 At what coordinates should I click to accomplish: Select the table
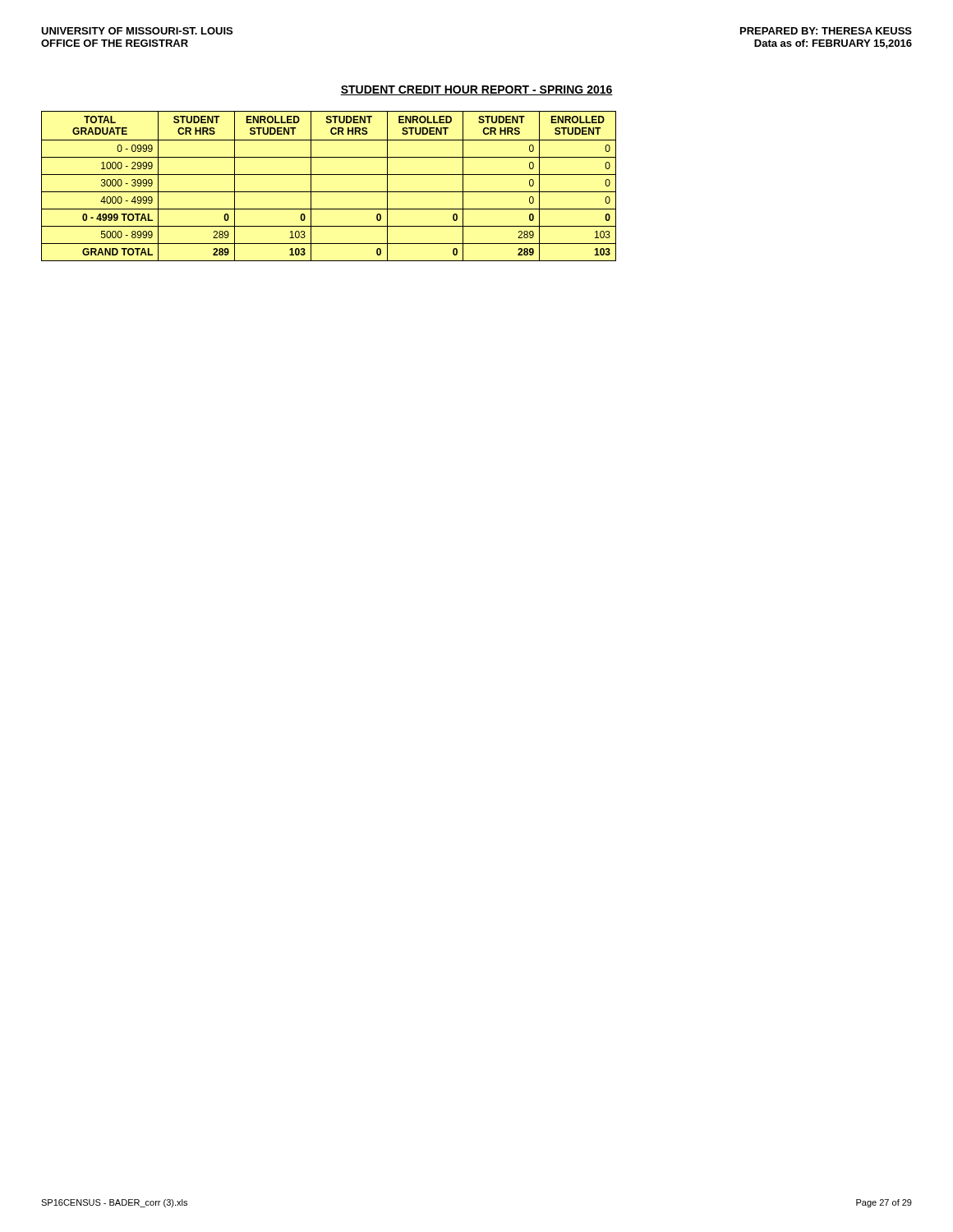tap(476, 186)
